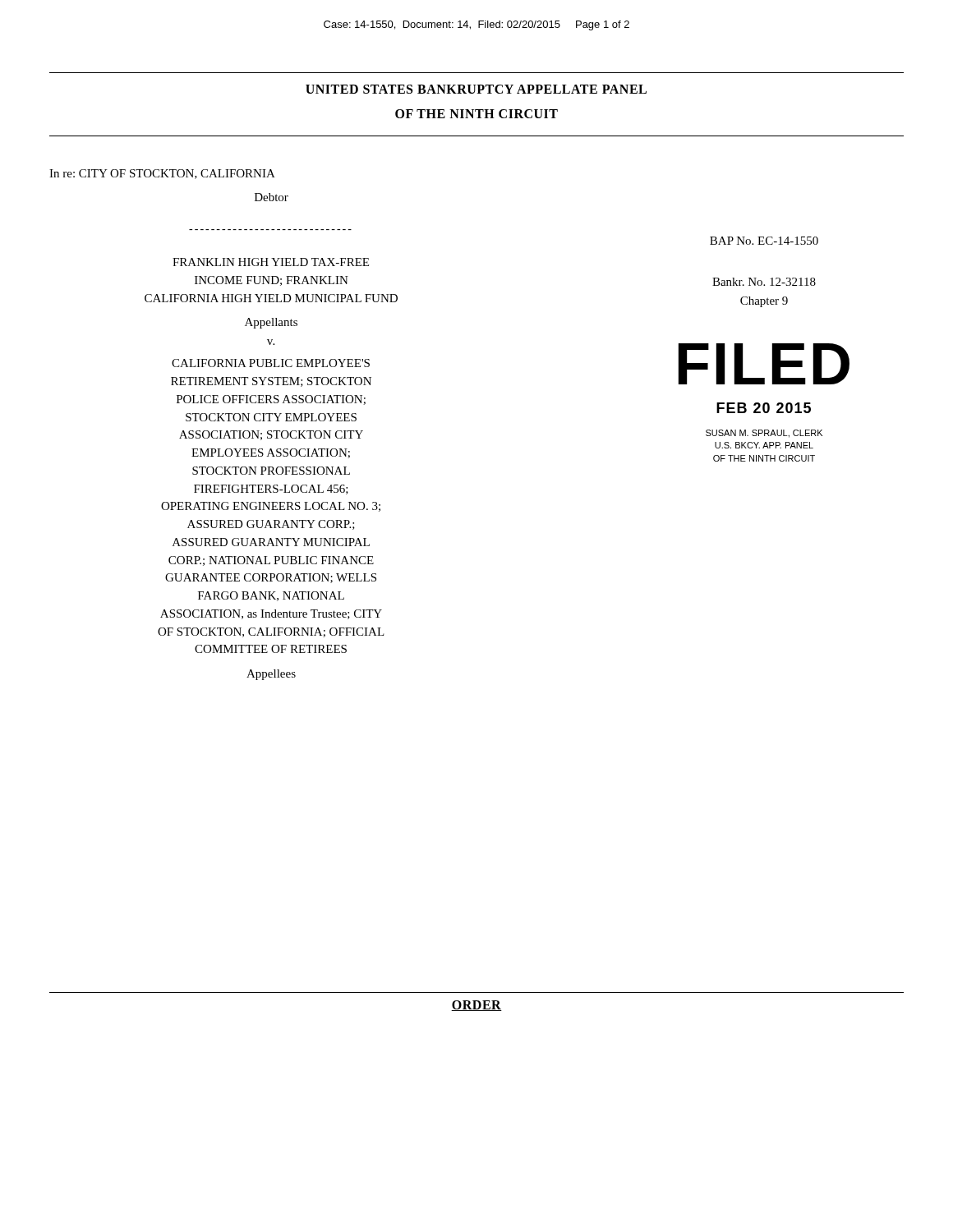
Task: Navigate to the region starting "OF THE NINTH CIRCUIT"
Action: pos(476,114)
